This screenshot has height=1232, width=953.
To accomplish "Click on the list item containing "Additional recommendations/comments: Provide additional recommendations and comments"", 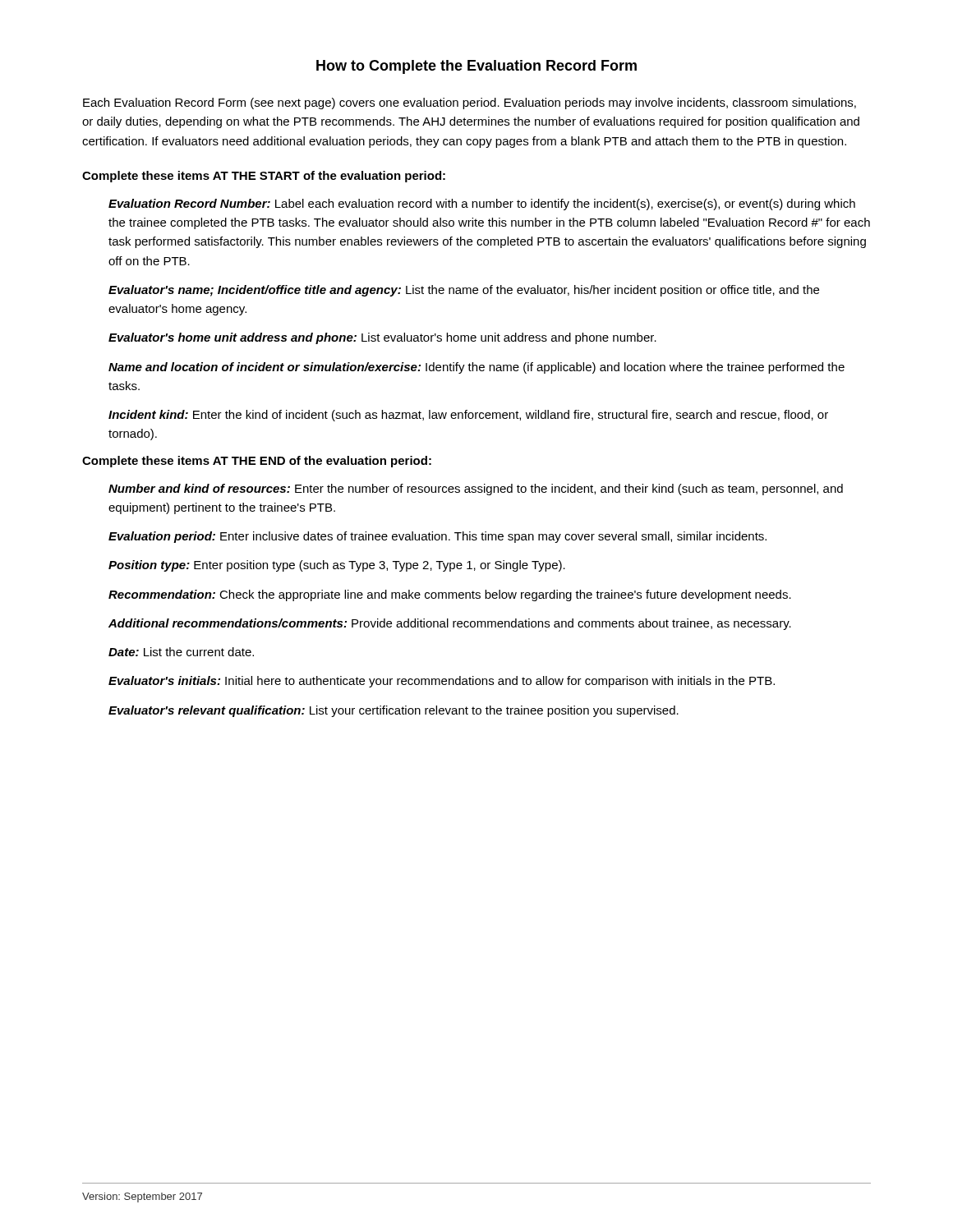I will 450,623.
